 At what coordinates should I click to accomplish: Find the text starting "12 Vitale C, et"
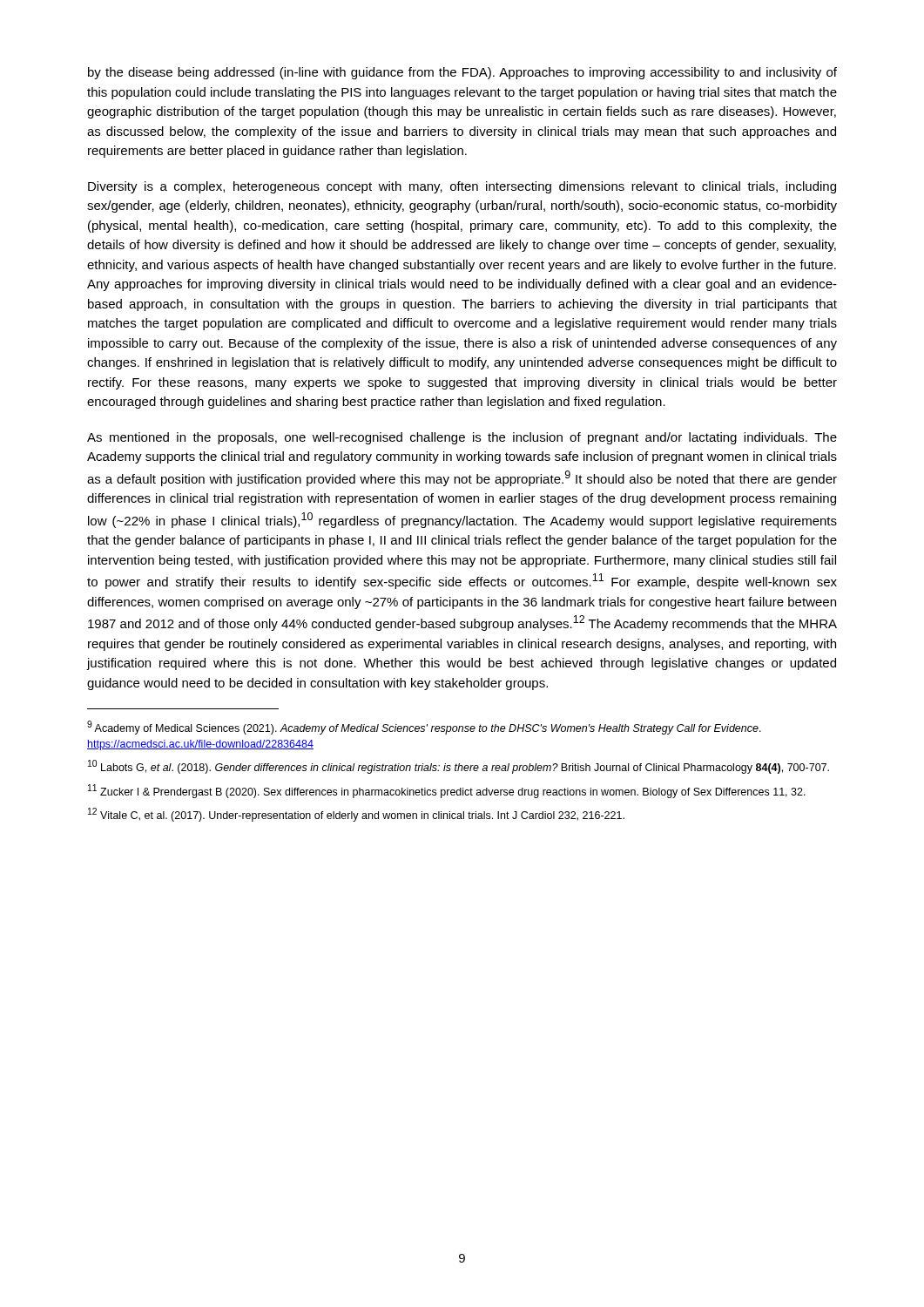pos(356,814)
